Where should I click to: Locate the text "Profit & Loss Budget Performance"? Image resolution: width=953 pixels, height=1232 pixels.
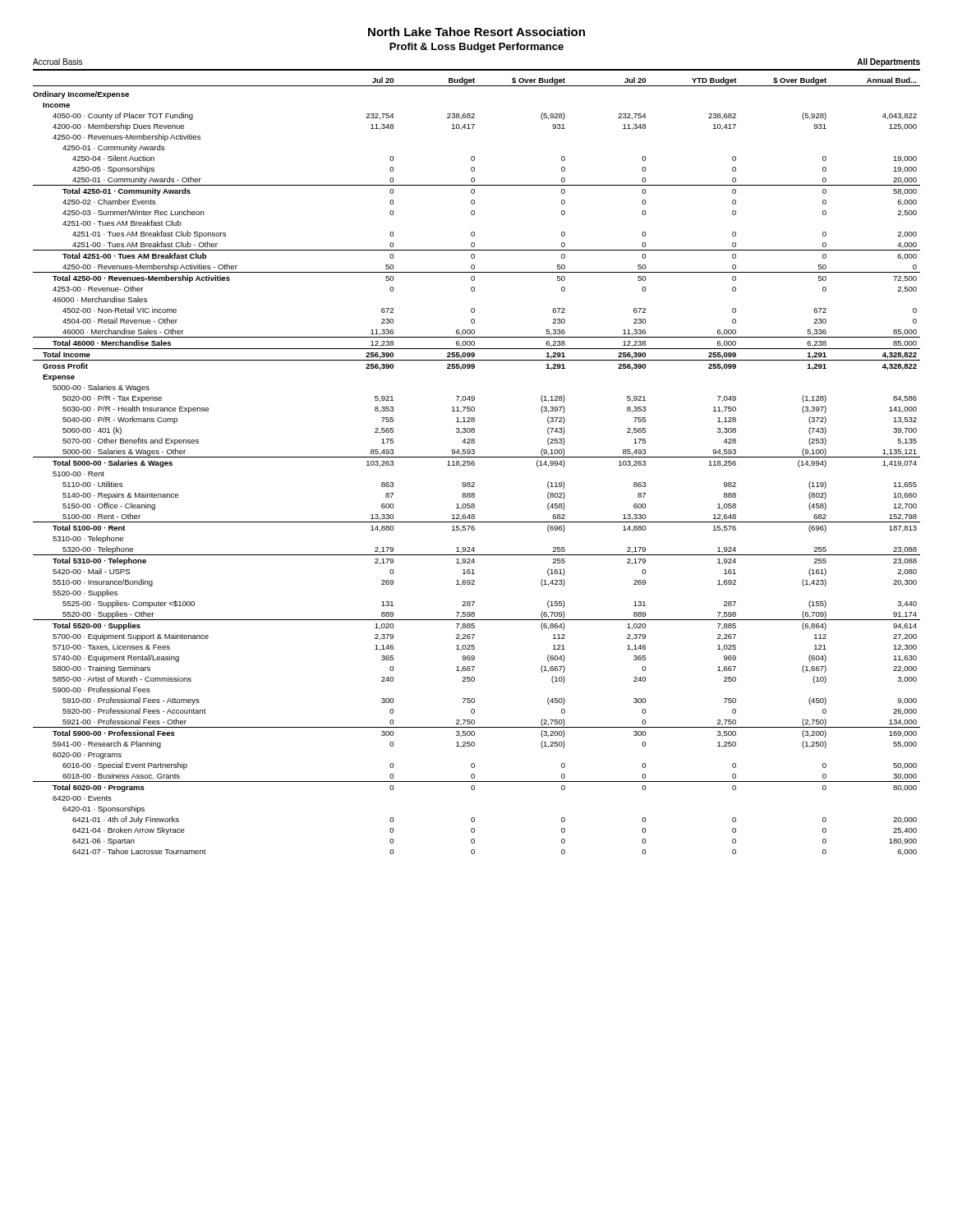pos(476,46)
